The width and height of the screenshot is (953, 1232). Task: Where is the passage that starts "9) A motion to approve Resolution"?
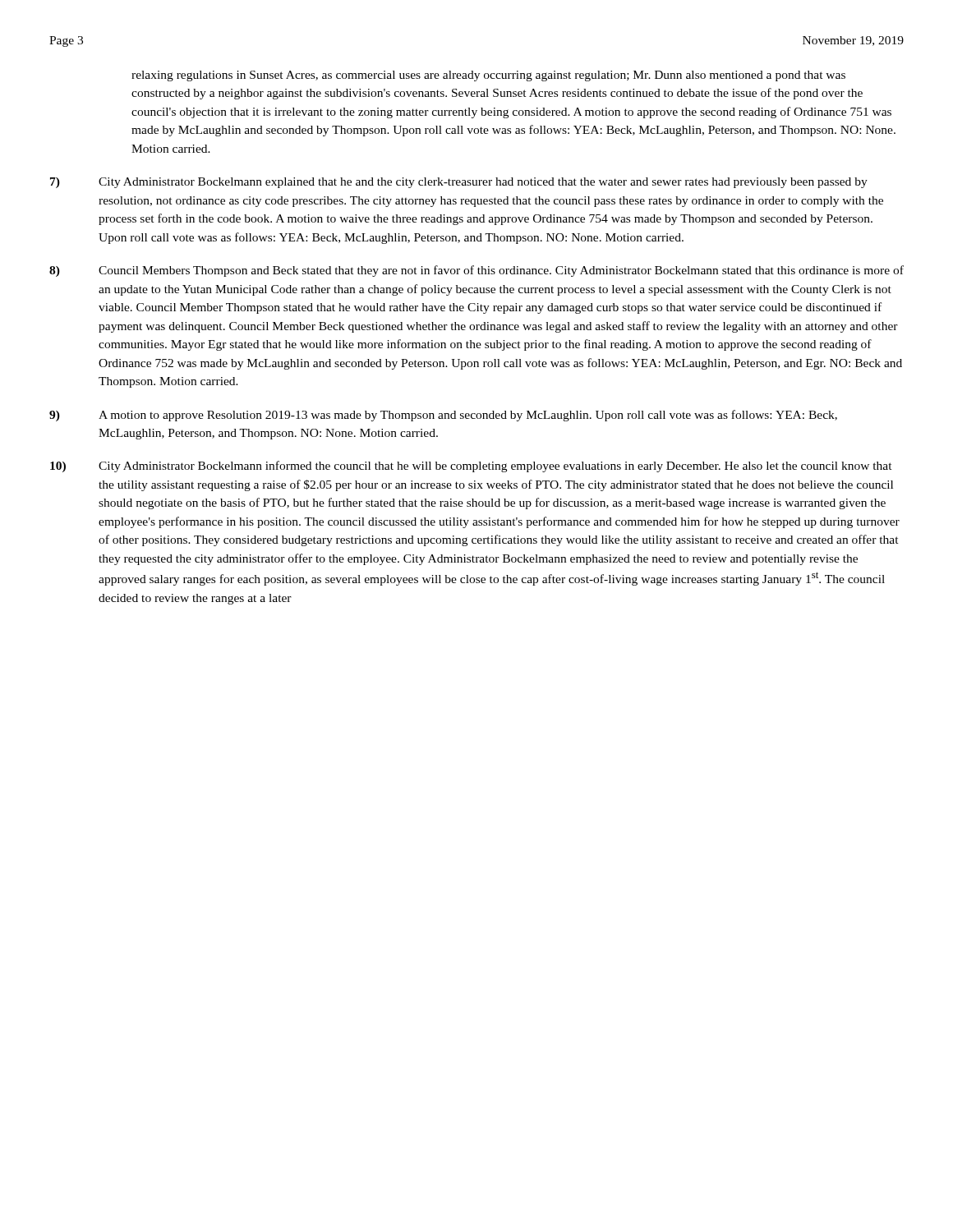coord(476,424)
